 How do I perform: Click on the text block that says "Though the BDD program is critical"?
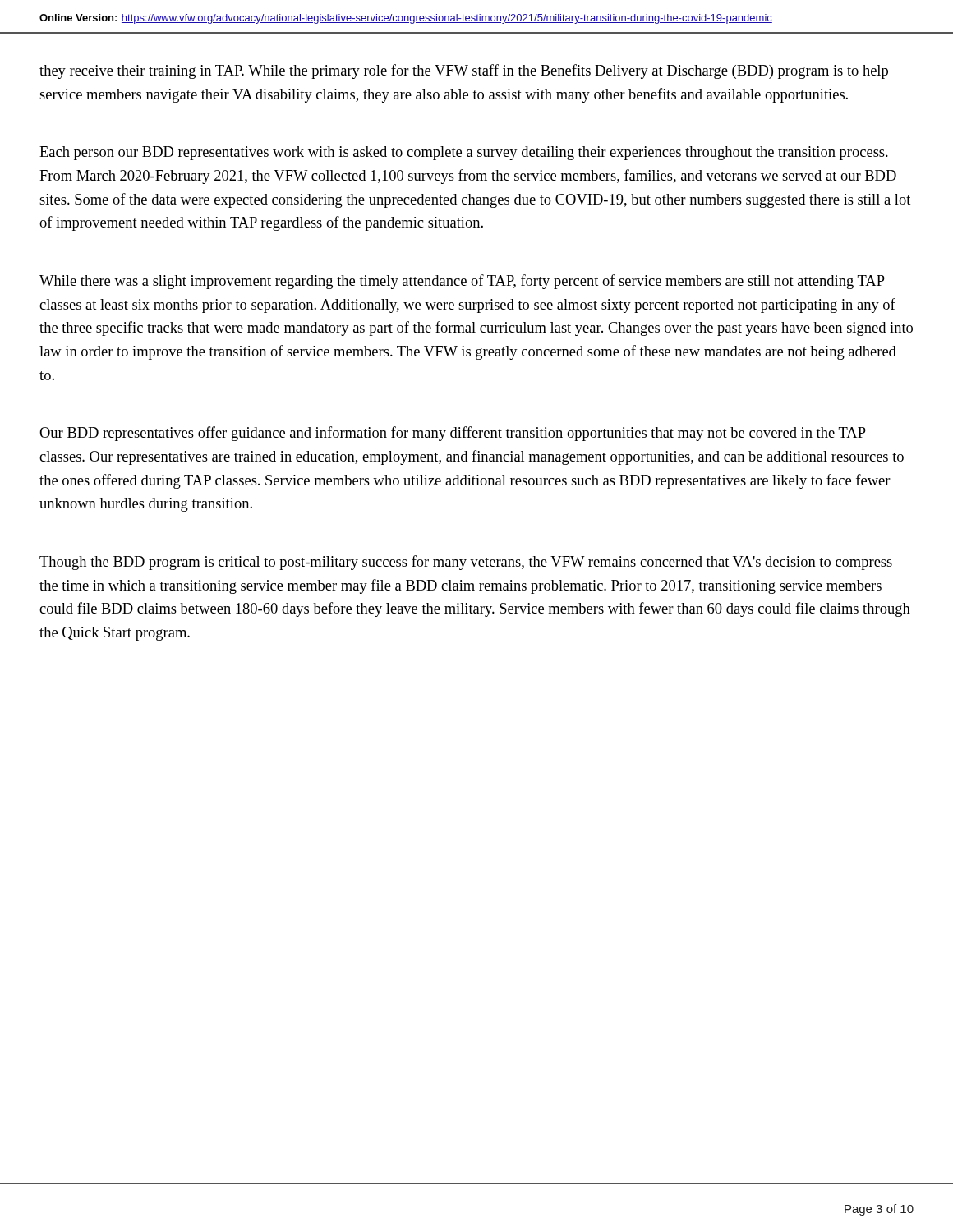(x=475, y=597)
